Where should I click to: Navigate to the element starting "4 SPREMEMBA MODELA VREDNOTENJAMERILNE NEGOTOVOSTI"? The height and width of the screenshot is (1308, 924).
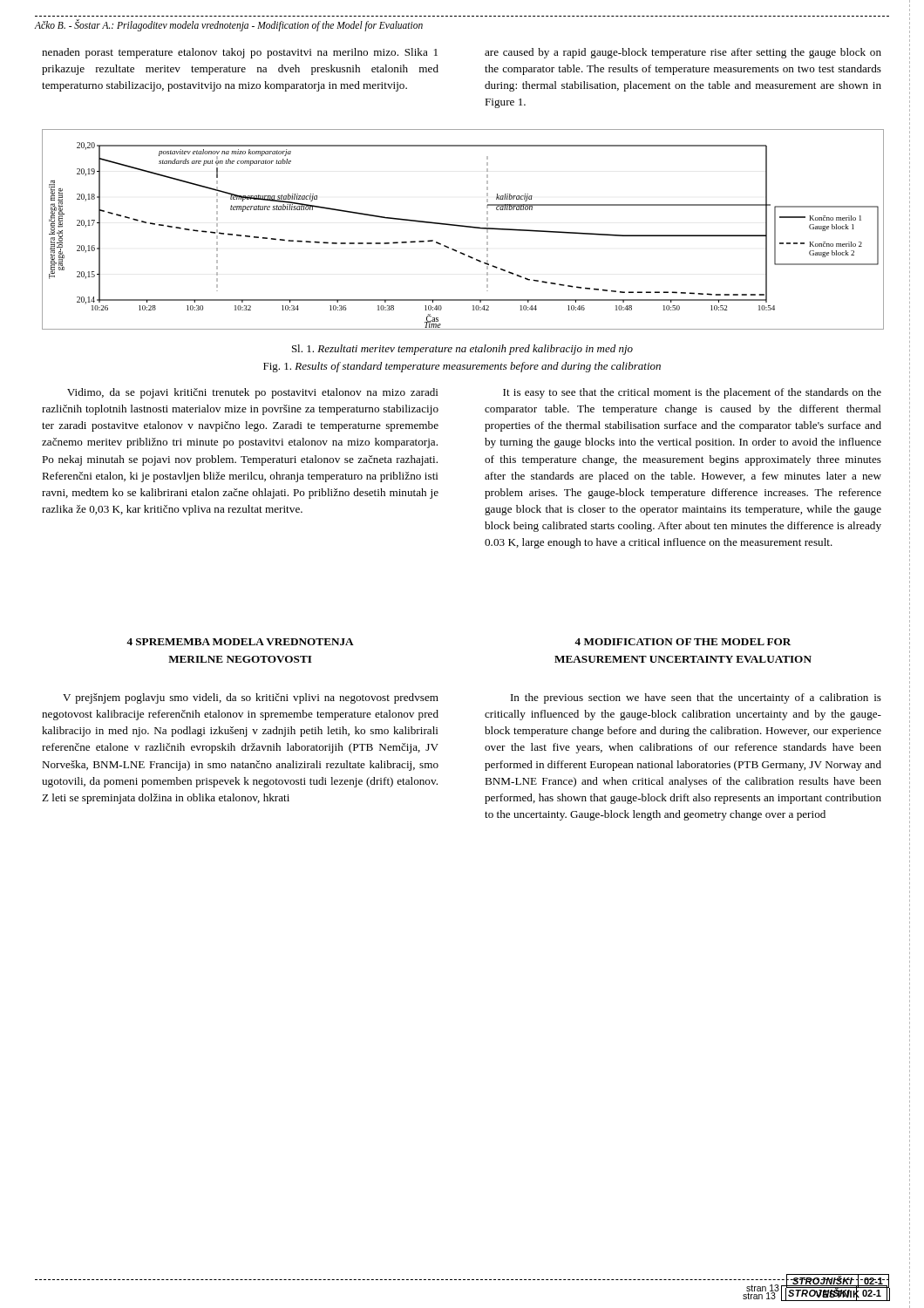tap(240, 650)
